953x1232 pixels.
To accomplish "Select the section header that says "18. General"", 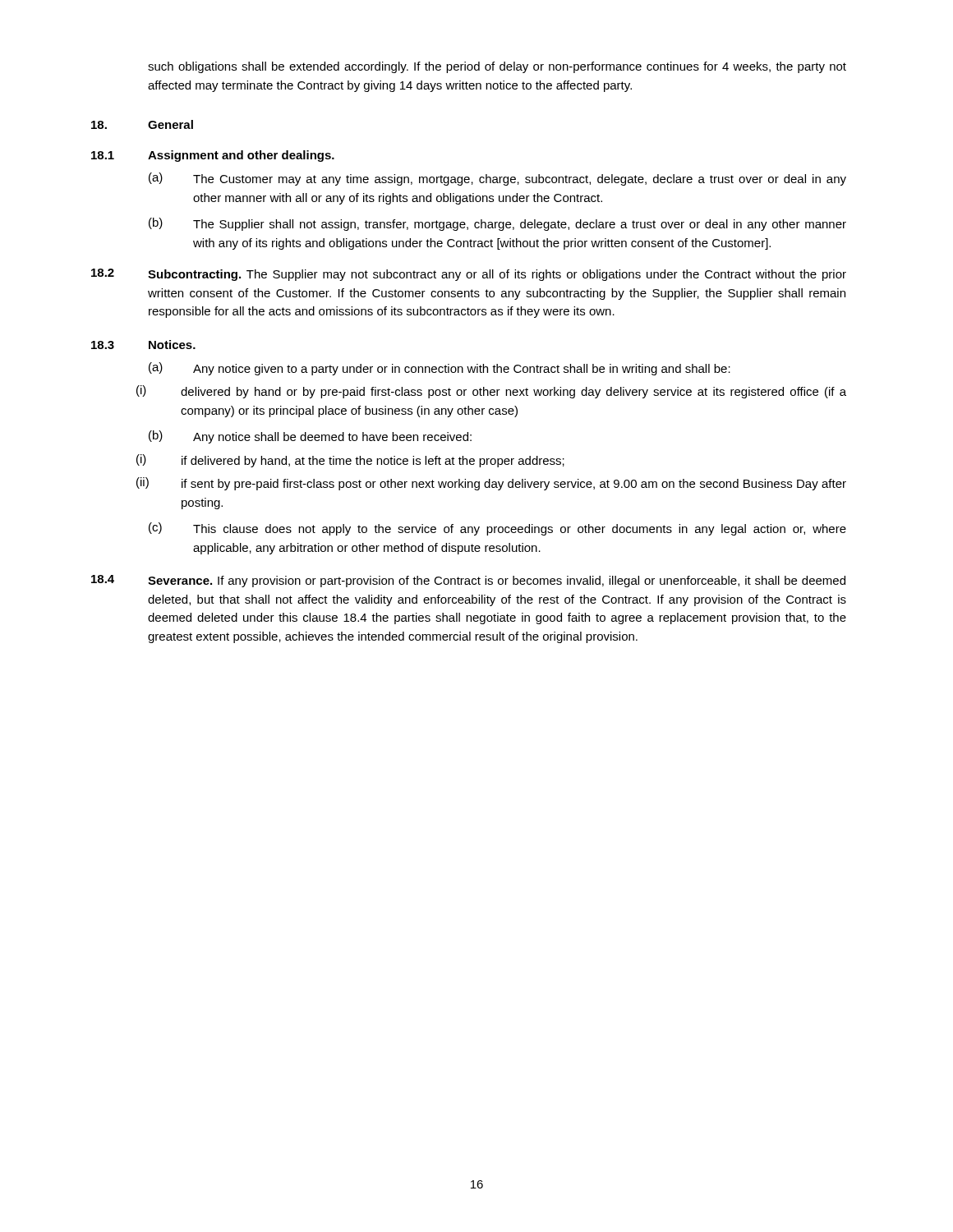I will click(x=142, y=124).
